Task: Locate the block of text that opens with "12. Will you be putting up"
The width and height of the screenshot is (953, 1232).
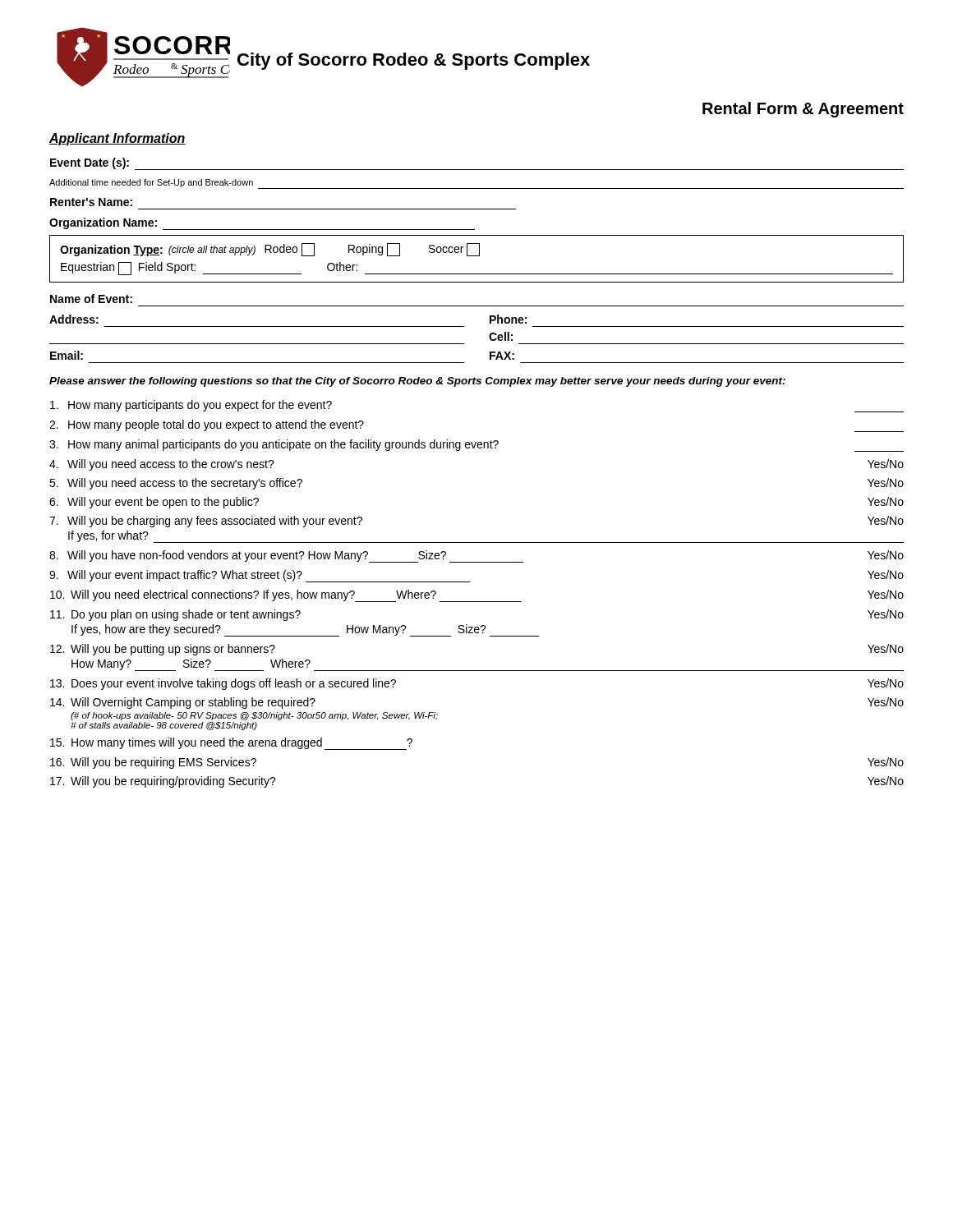Action: pos(160,649)
